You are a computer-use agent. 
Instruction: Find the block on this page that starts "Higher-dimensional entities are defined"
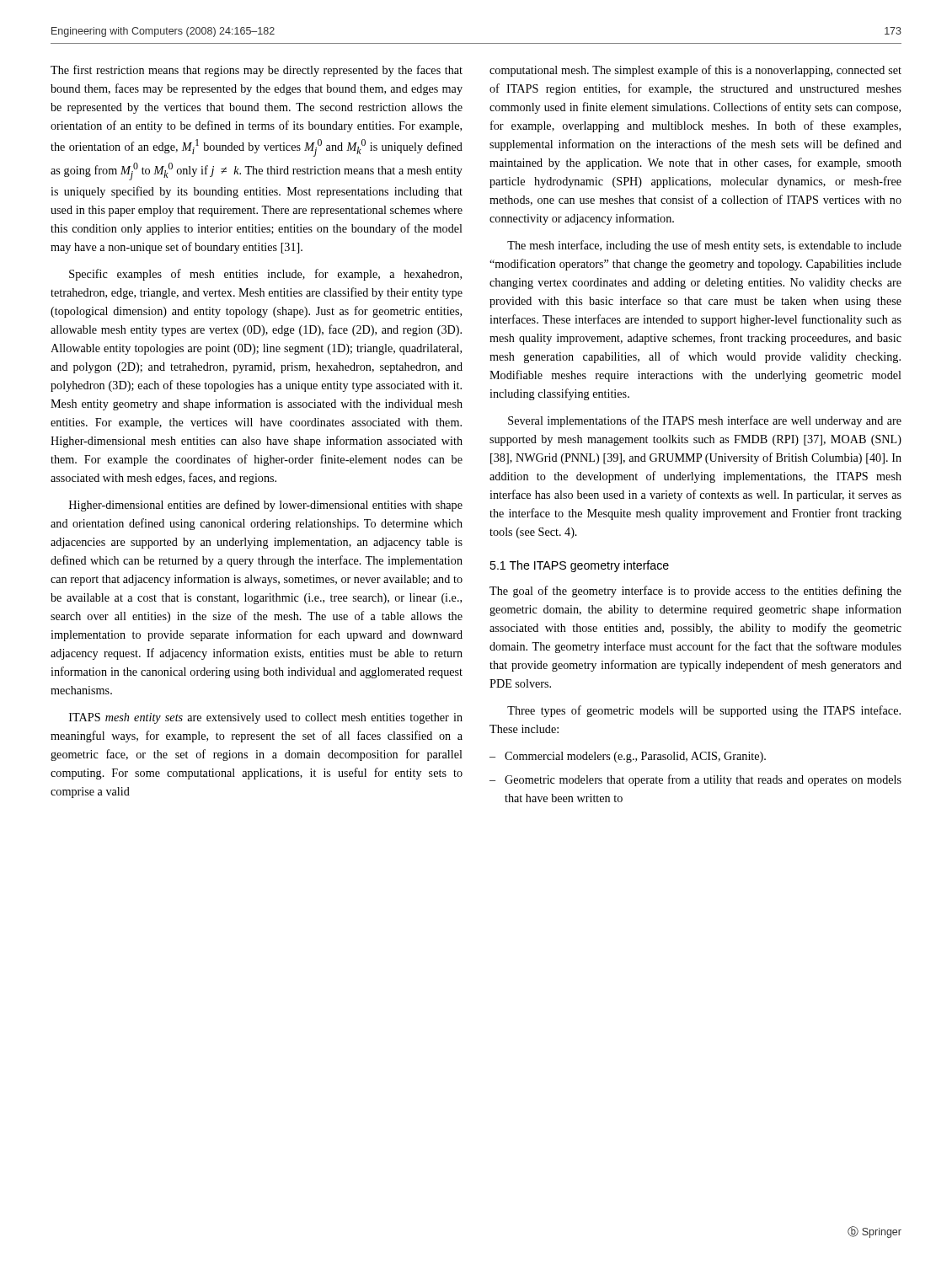tap(257, 597)
